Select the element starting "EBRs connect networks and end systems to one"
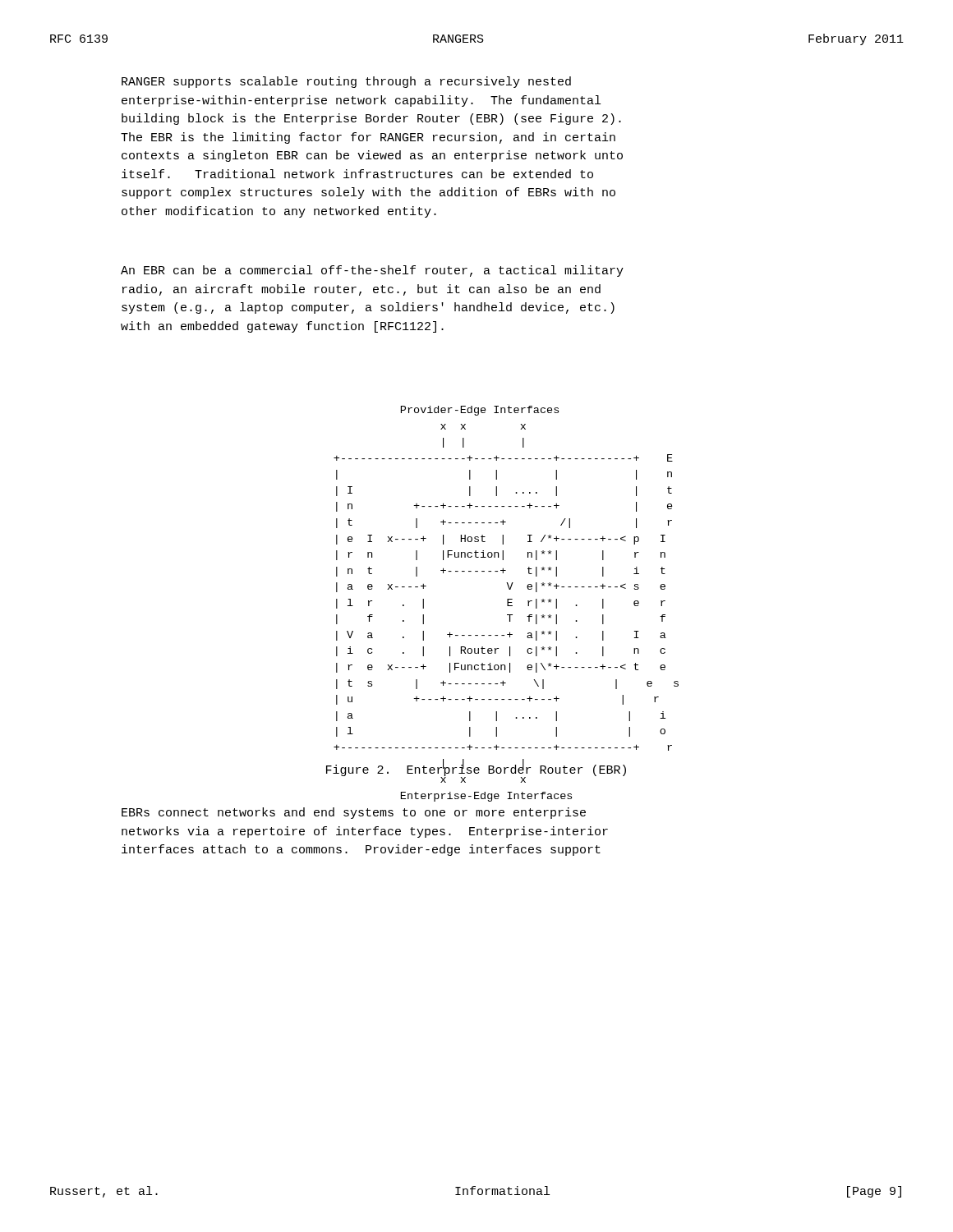The width and height of the screenshot is (953, 1232). (354, 832)
